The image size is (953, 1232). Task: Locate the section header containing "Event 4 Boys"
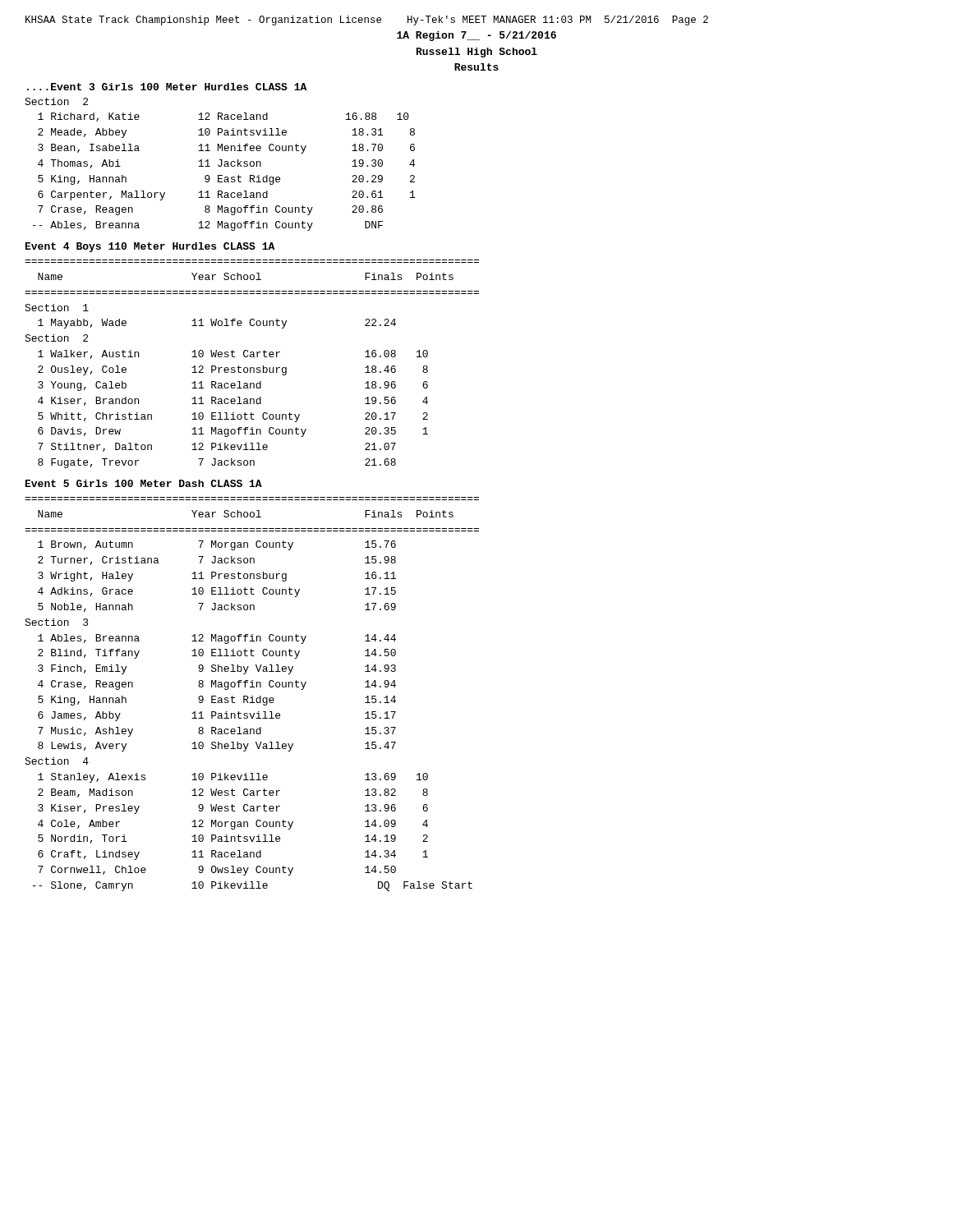coord(150,247)
